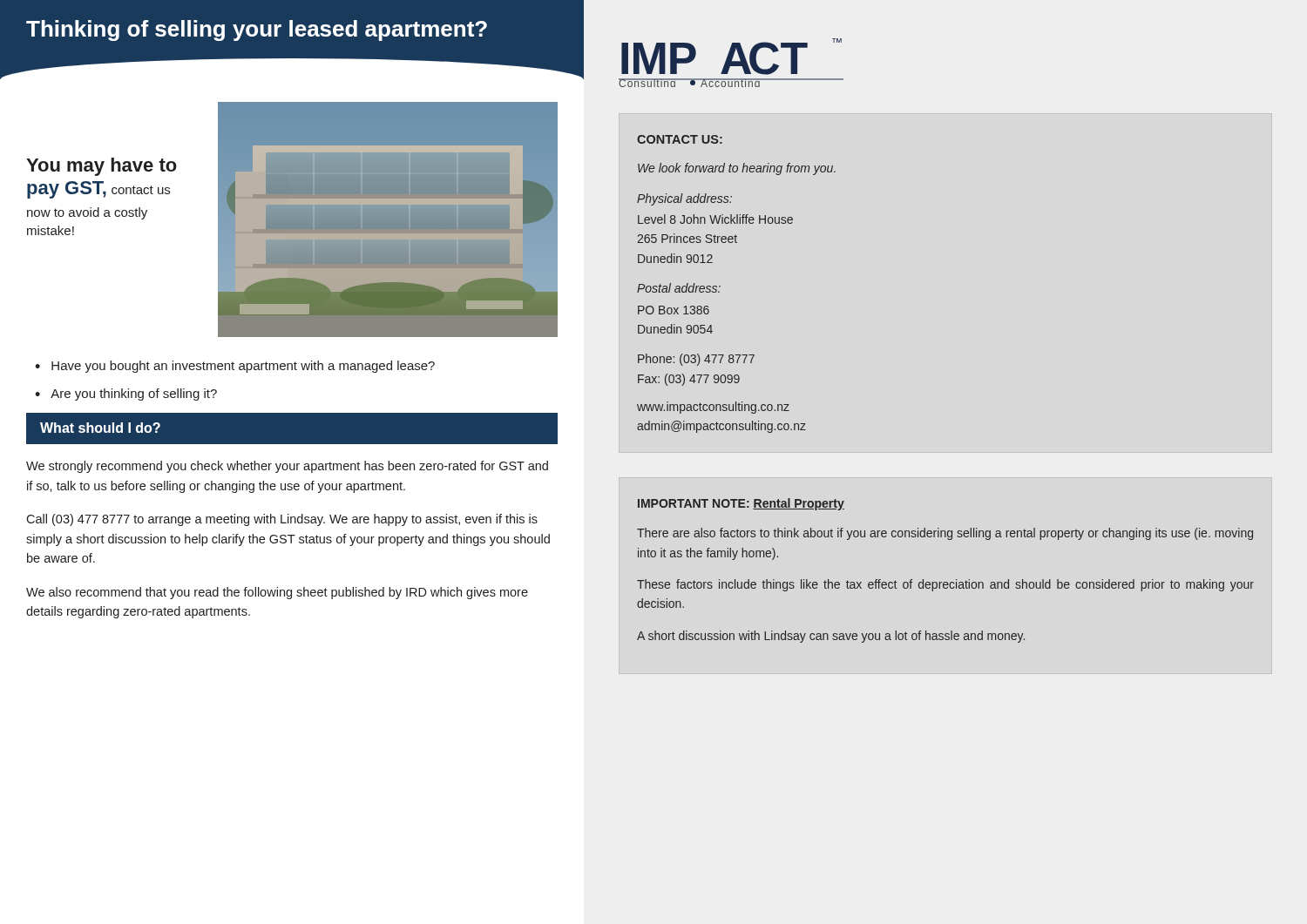Click on the logo

(945, 59)
